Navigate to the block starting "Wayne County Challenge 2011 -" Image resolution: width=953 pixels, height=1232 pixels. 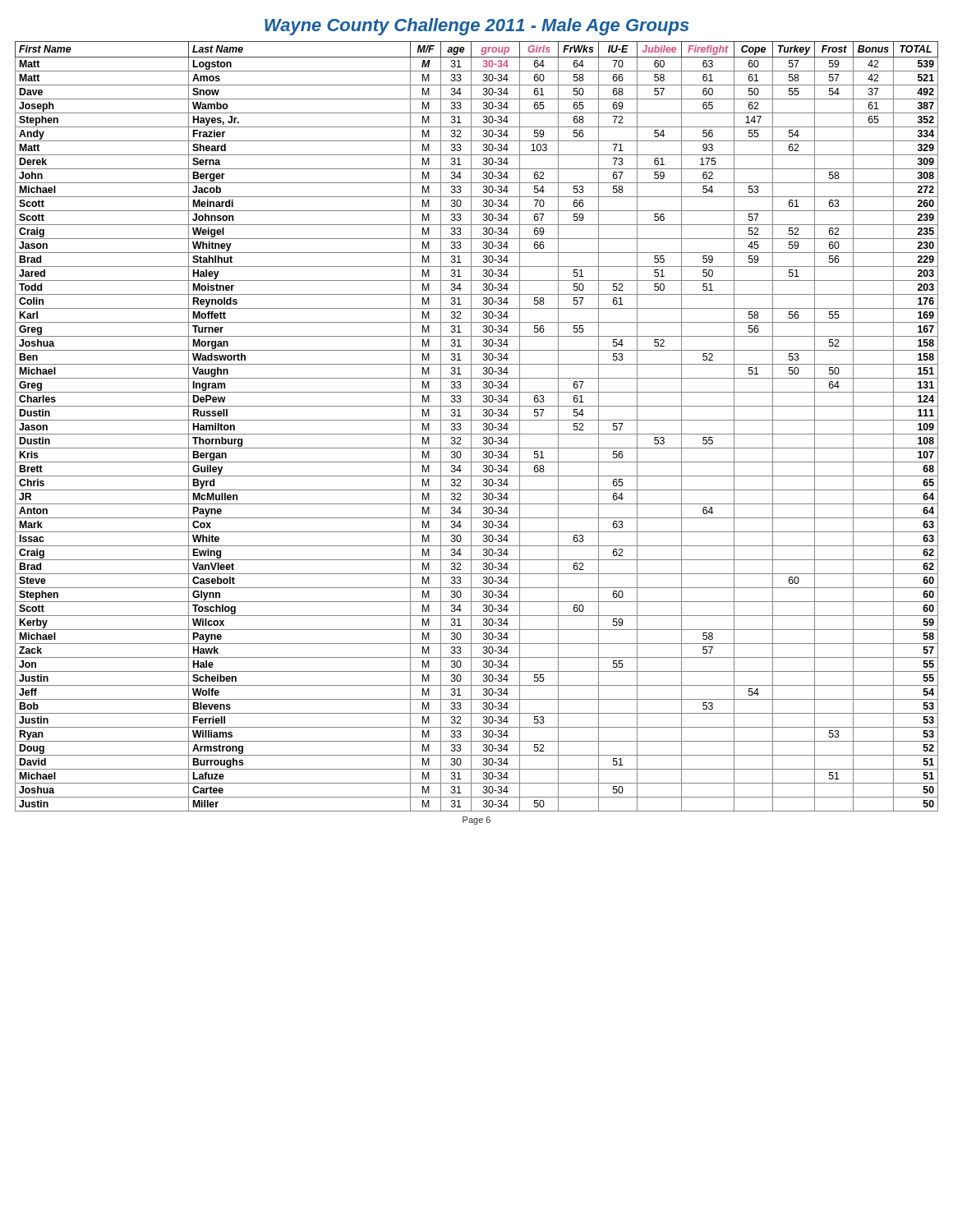coord(476,25)
